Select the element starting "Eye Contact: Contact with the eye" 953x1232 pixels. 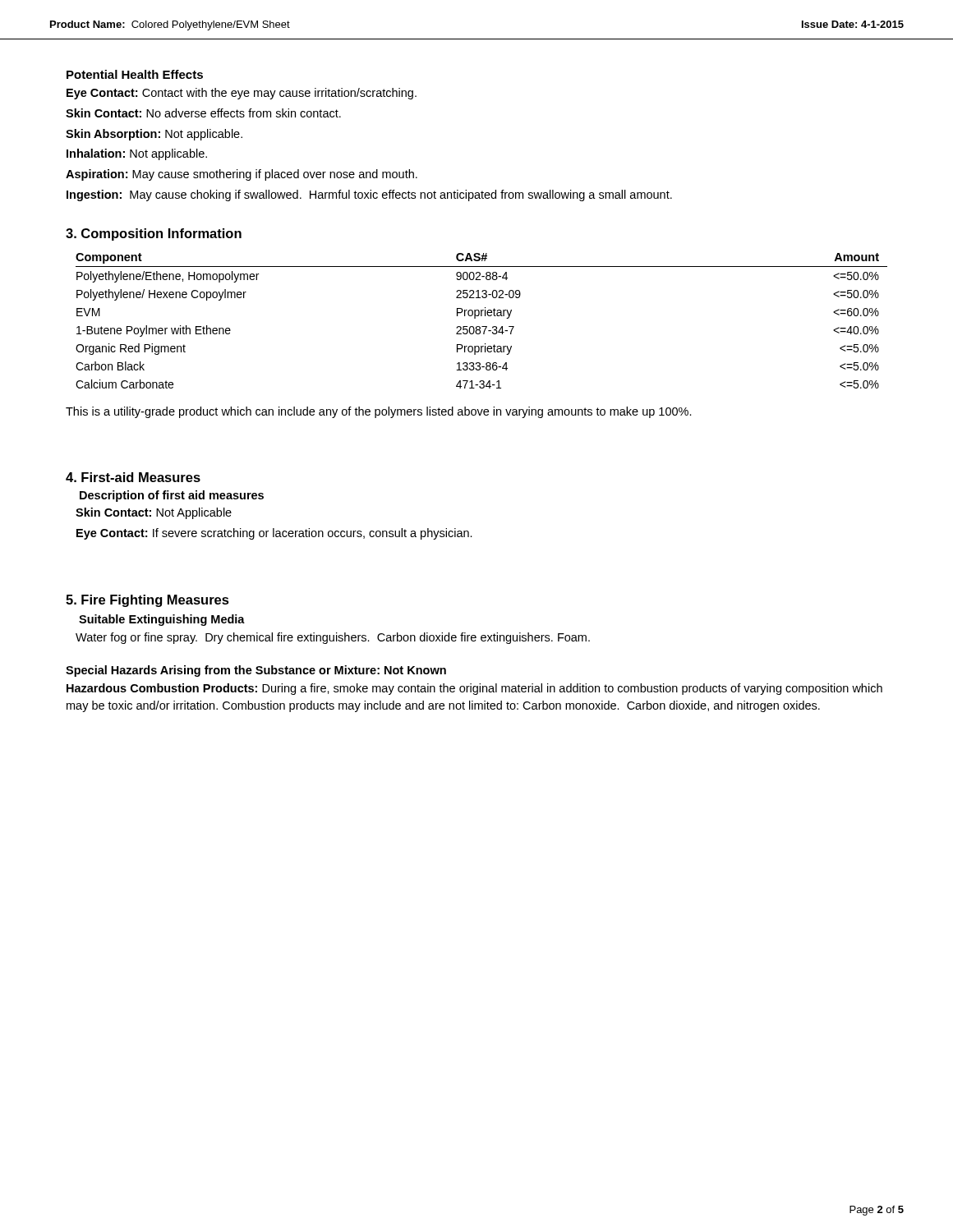click(x=242, y=93)
